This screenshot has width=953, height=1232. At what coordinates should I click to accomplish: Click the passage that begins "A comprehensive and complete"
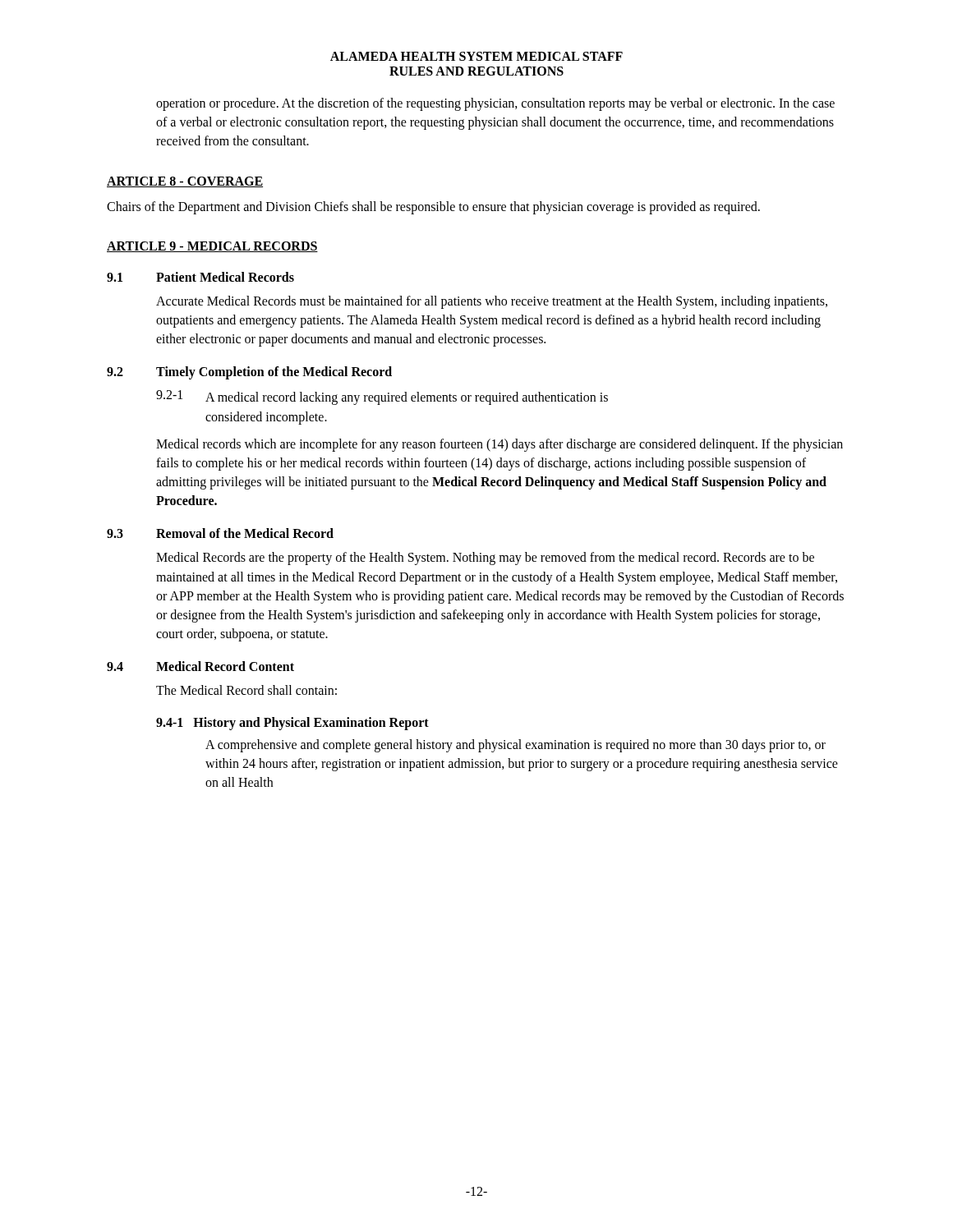[522, 763]
